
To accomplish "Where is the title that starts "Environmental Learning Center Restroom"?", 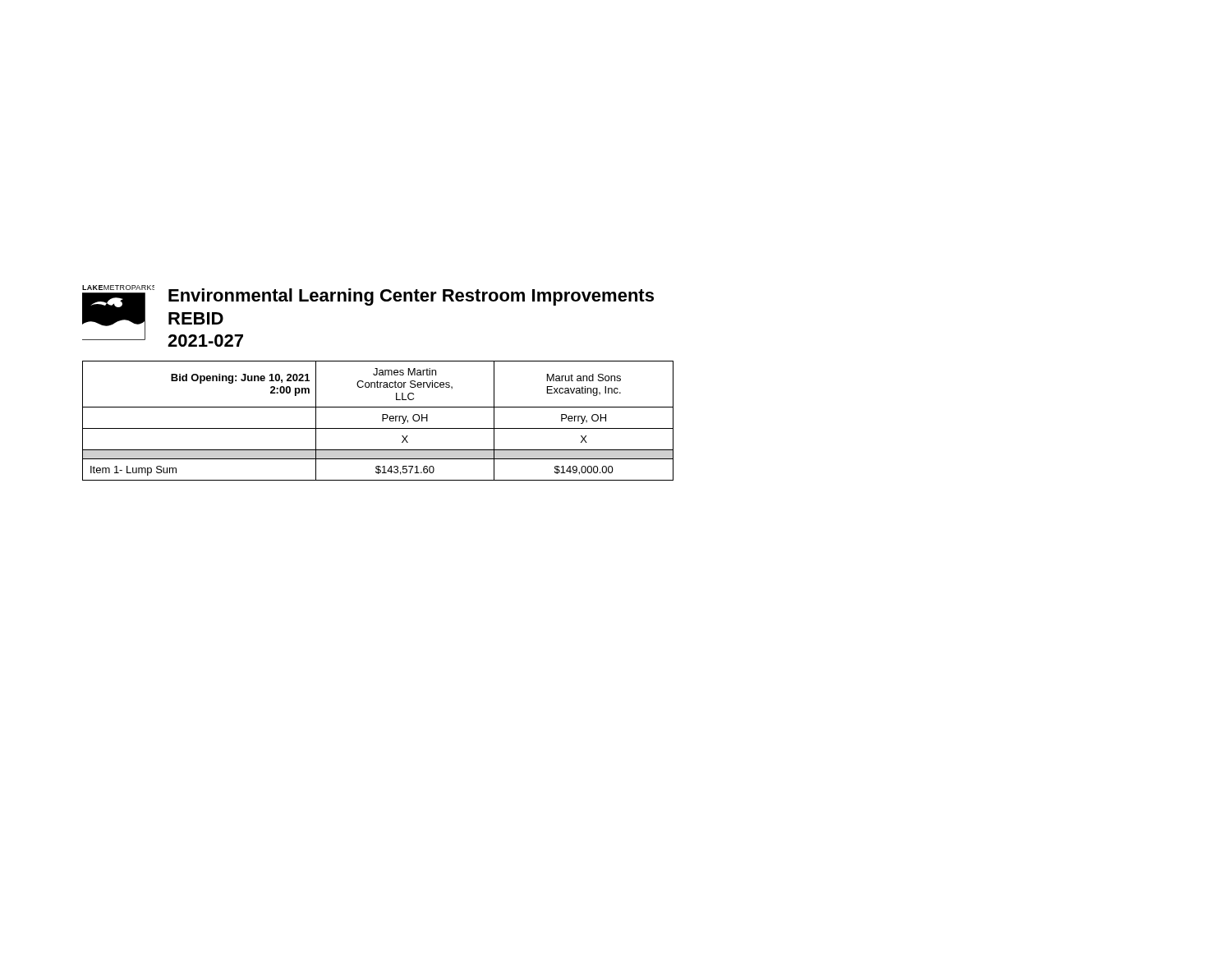I will [x=411, y=297].
